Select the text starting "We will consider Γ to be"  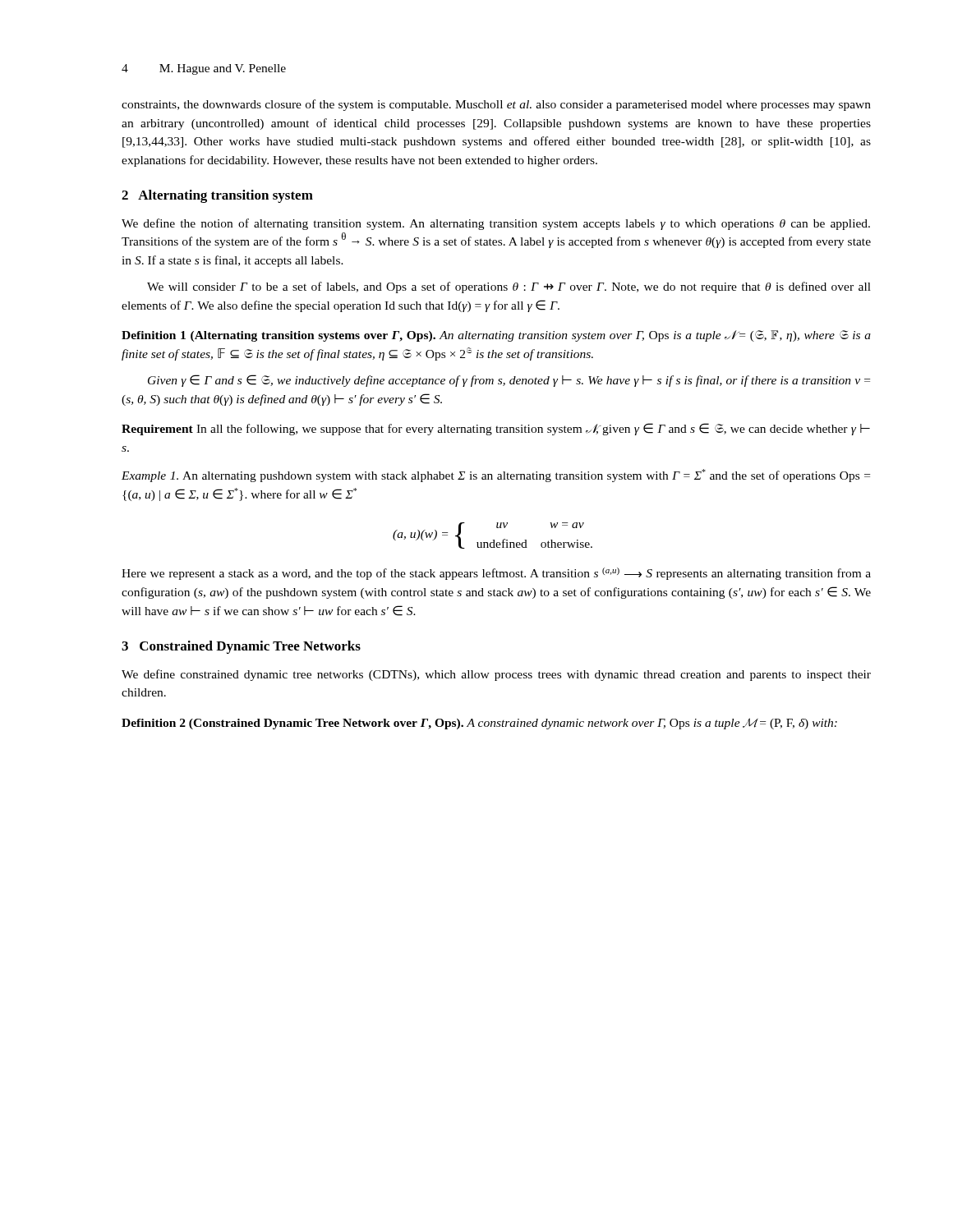tap(496, 296)
